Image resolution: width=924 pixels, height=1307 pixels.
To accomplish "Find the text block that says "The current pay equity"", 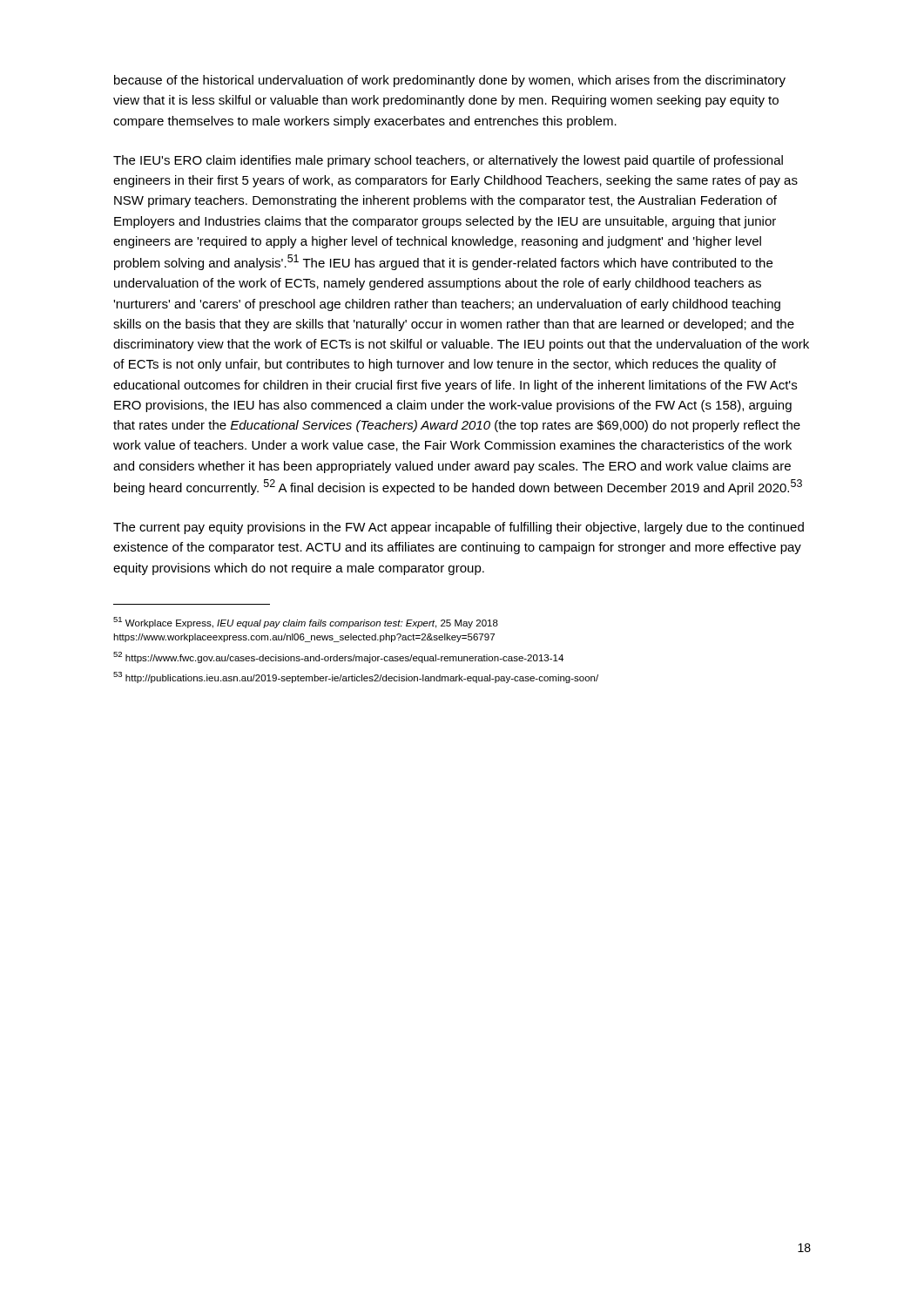I will (x=459, y=547).
